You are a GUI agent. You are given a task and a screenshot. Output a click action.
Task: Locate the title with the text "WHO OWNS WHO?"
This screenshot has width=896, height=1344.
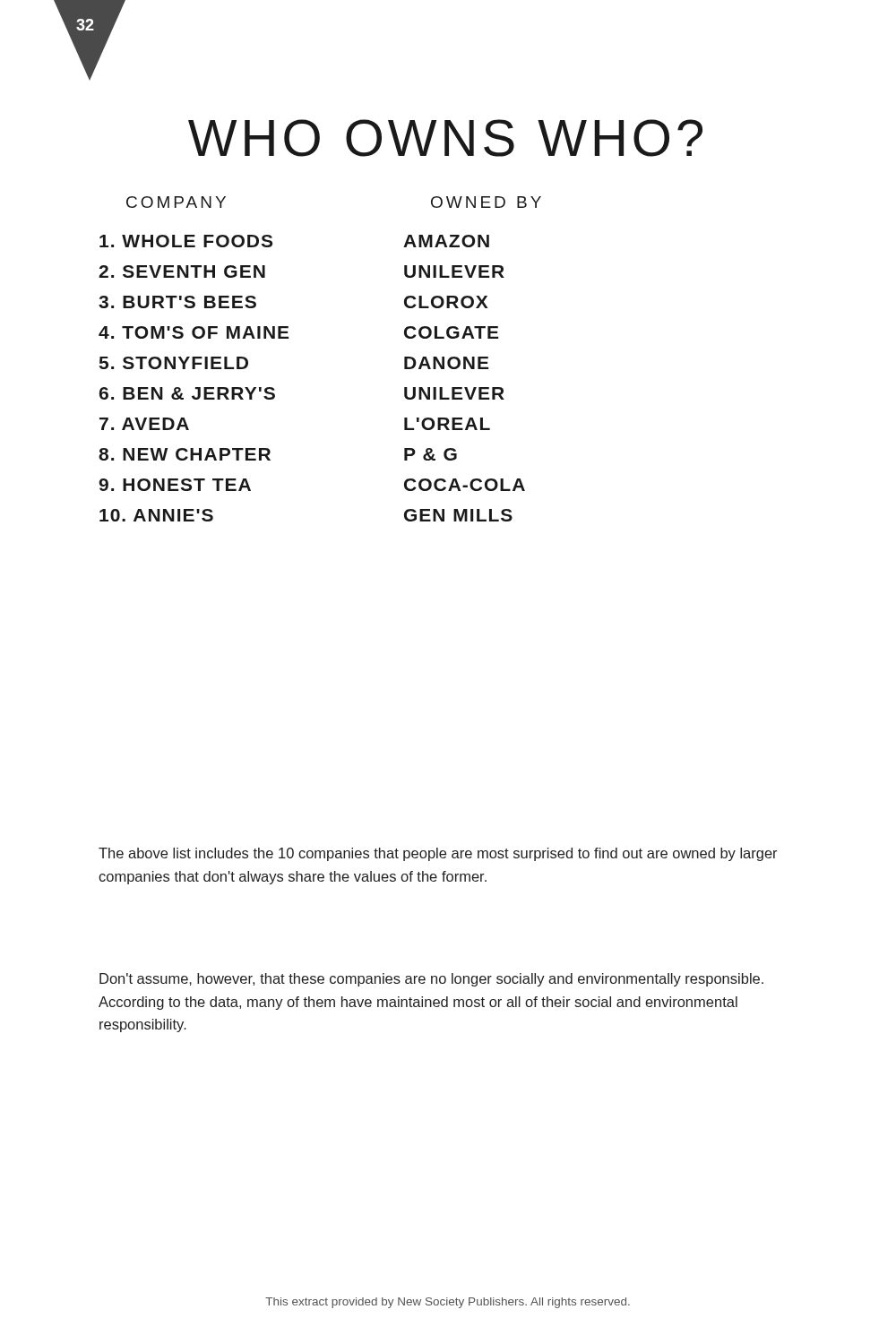click(448, 138)
